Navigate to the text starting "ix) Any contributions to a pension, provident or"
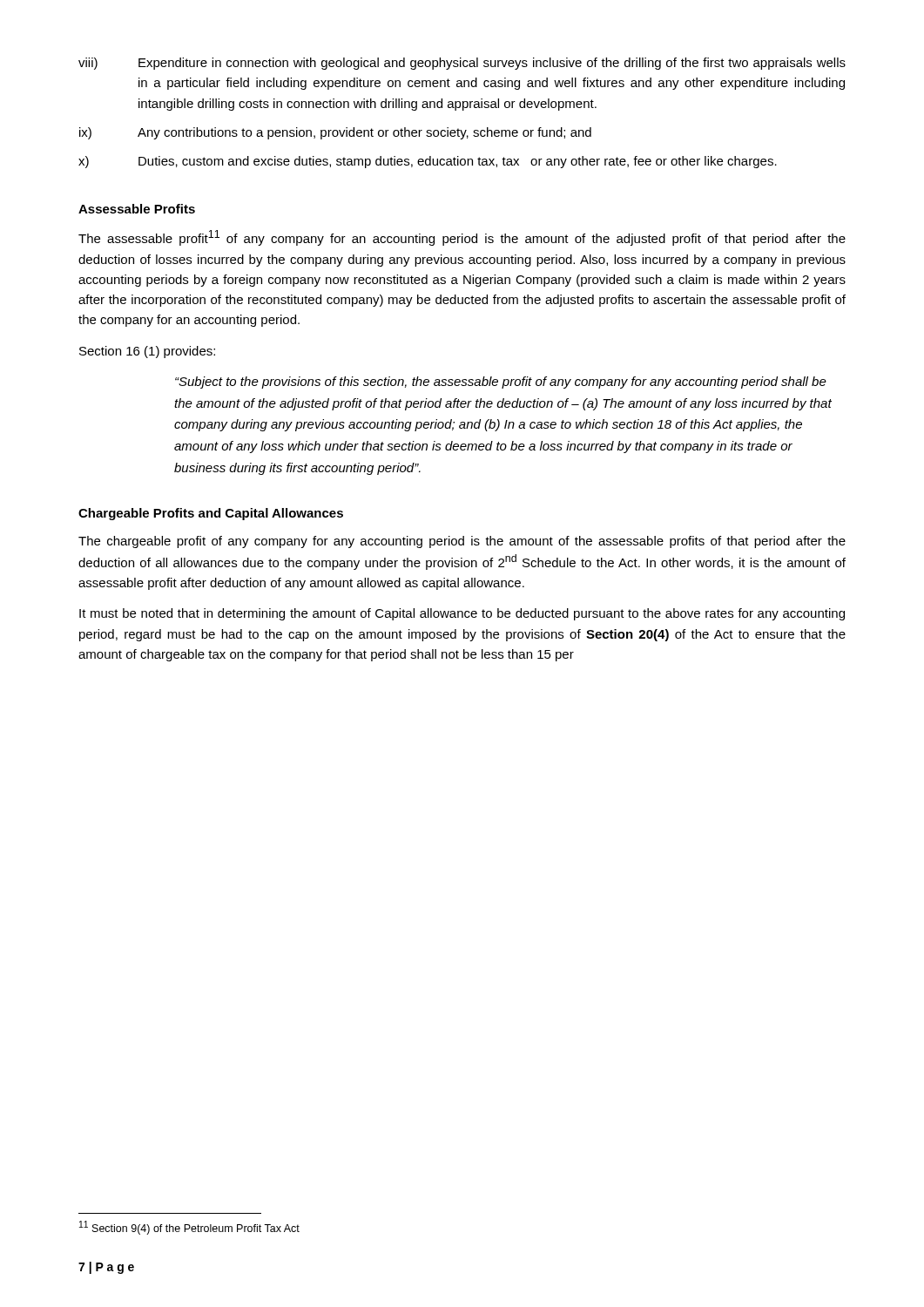Viewport: 924px width, 1307px height. click(462, 132)
